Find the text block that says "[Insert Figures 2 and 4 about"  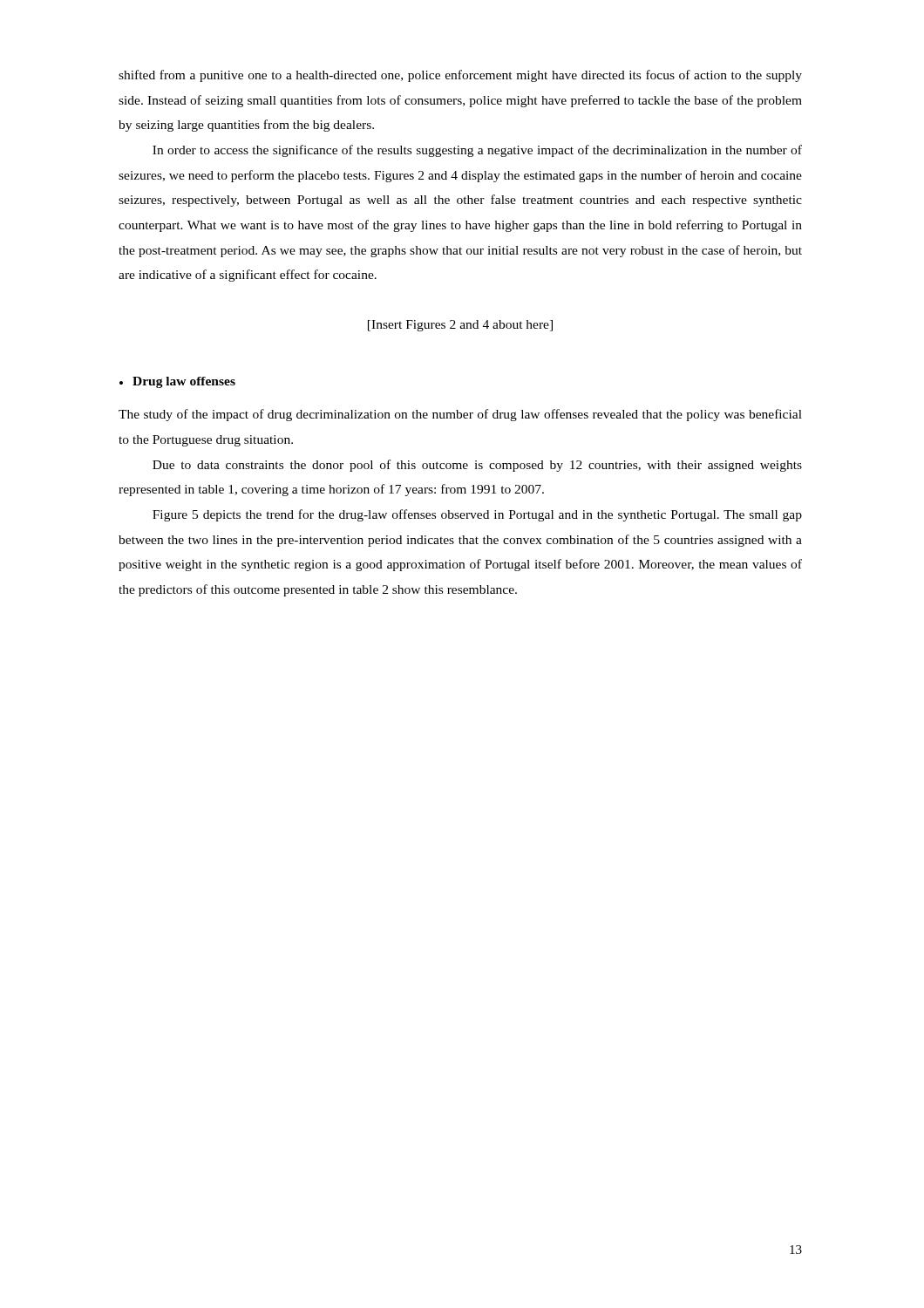tap(460, 324)
